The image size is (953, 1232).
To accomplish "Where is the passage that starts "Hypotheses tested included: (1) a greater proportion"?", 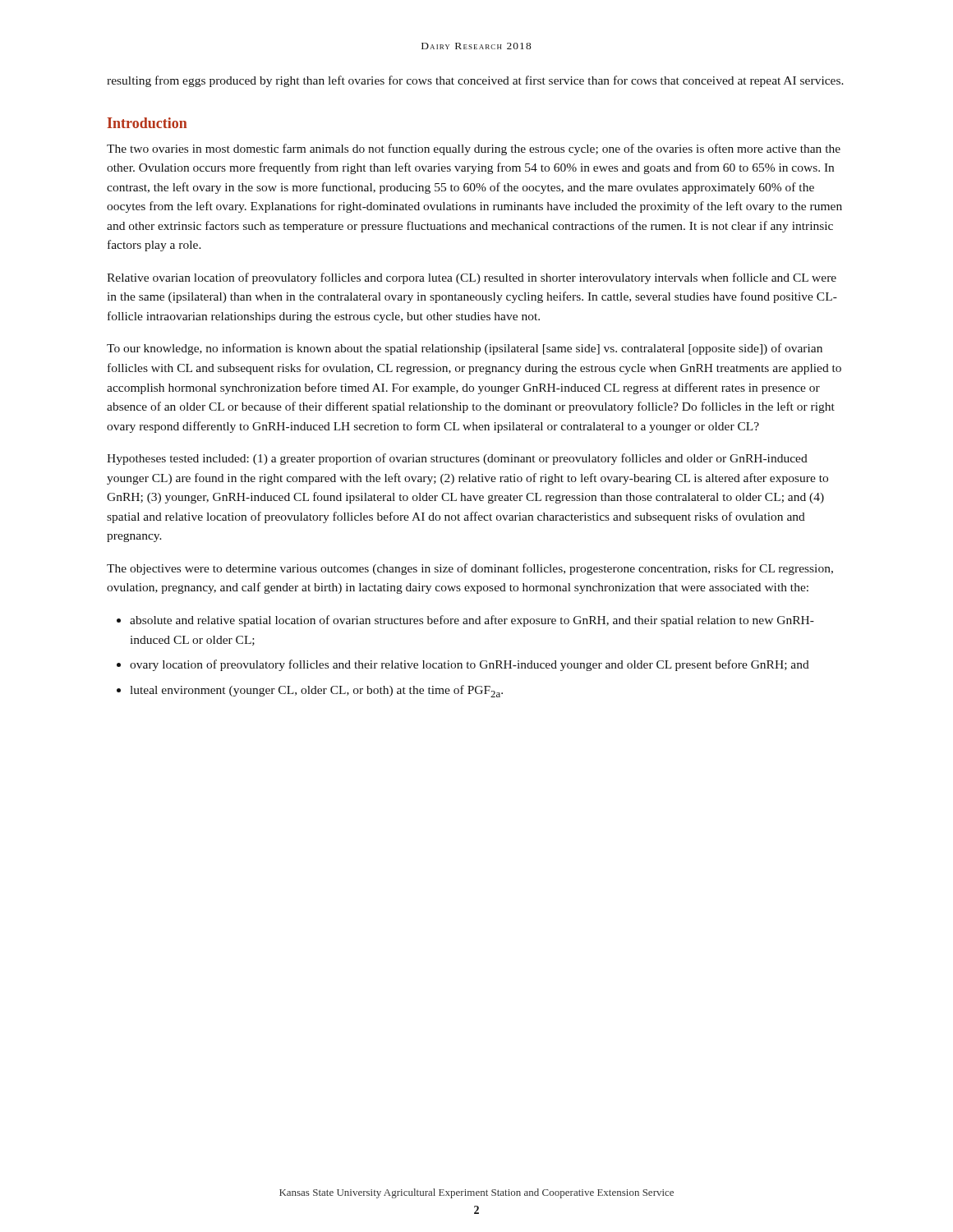I will 468,497.
